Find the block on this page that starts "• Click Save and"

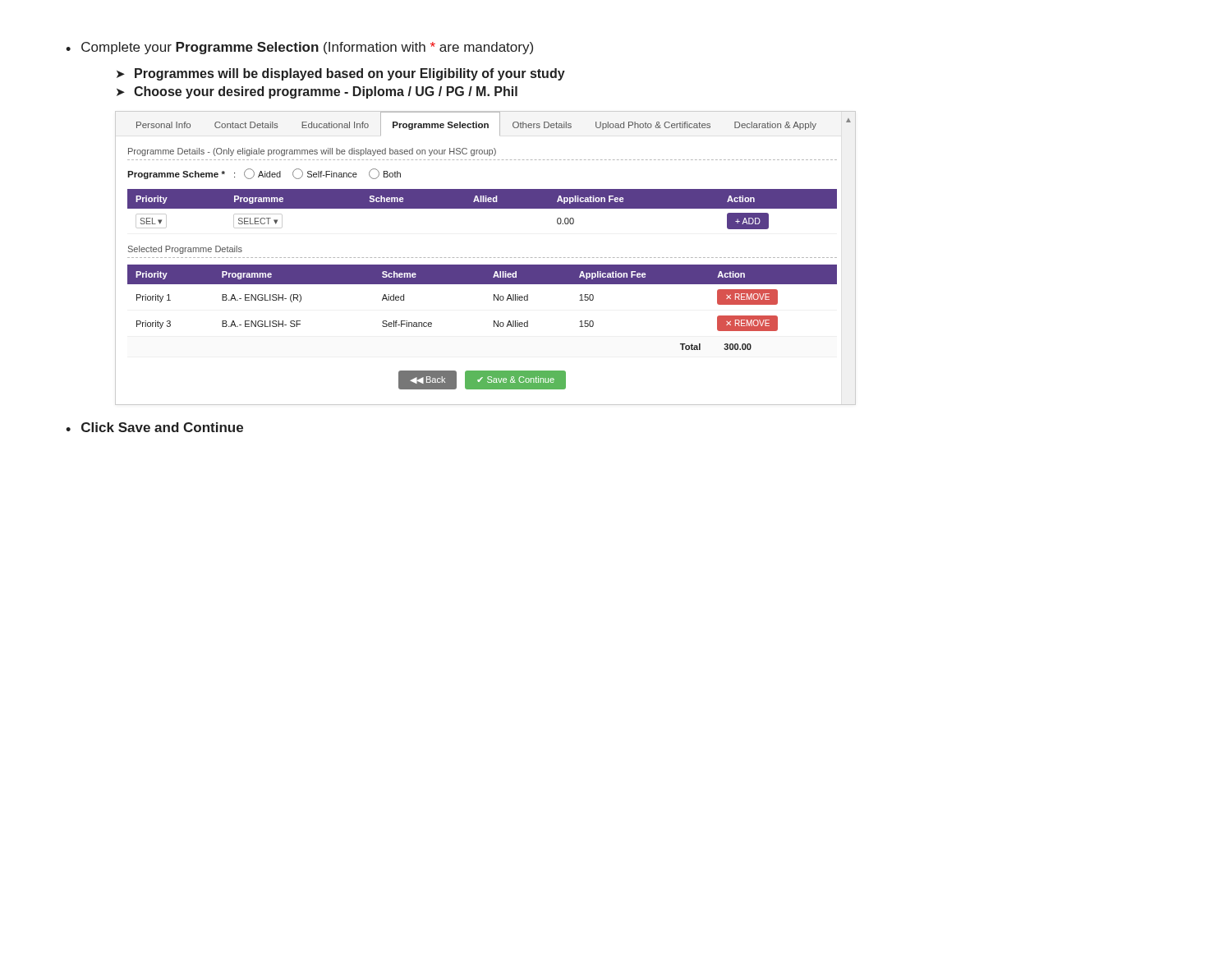click(155, 429)
